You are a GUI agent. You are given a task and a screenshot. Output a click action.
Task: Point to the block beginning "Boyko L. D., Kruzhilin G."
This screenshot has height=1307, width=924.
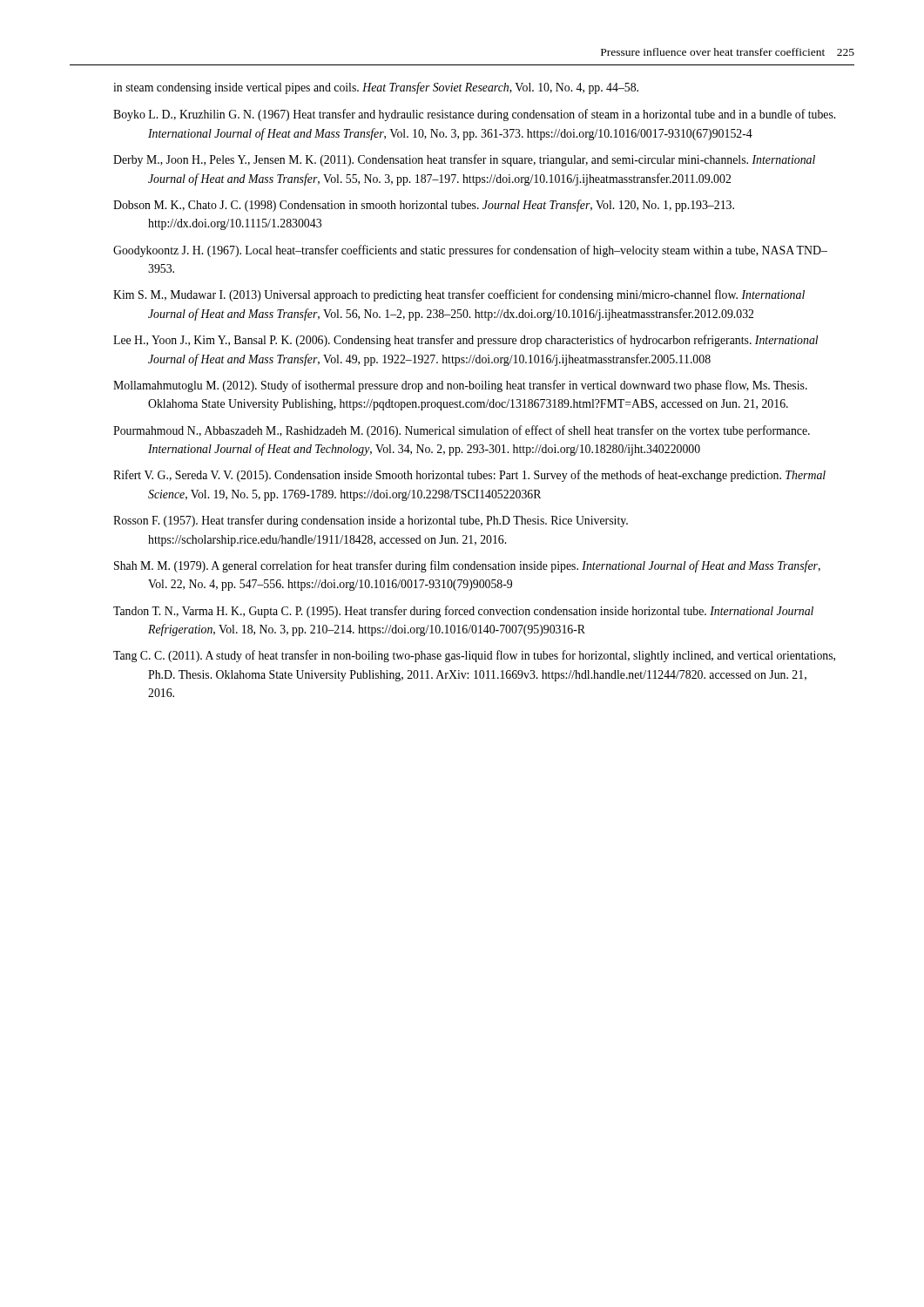coord(475,124)
